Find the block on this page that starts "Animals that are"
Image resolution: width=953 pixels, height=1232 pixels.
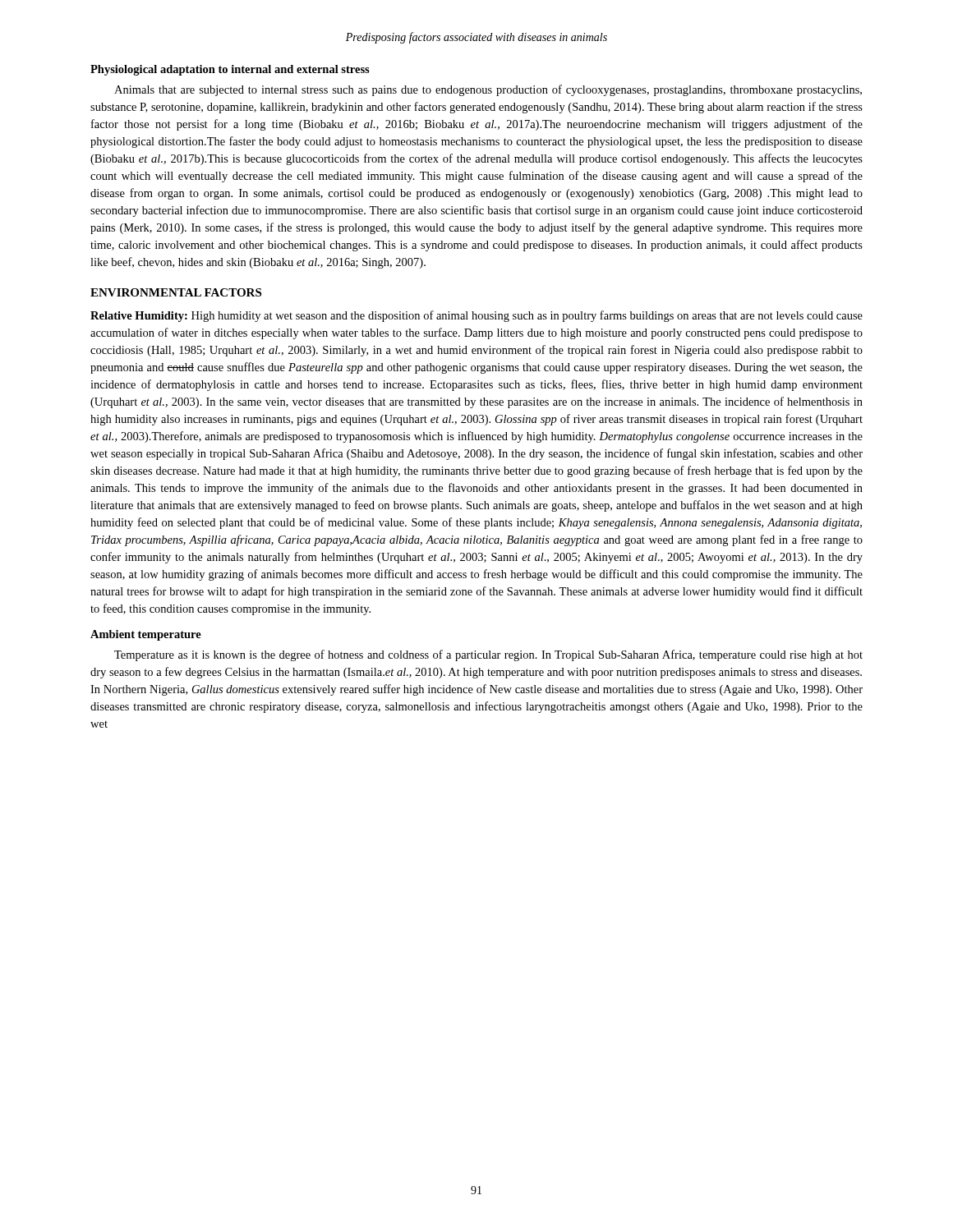(x=476, y=176)
